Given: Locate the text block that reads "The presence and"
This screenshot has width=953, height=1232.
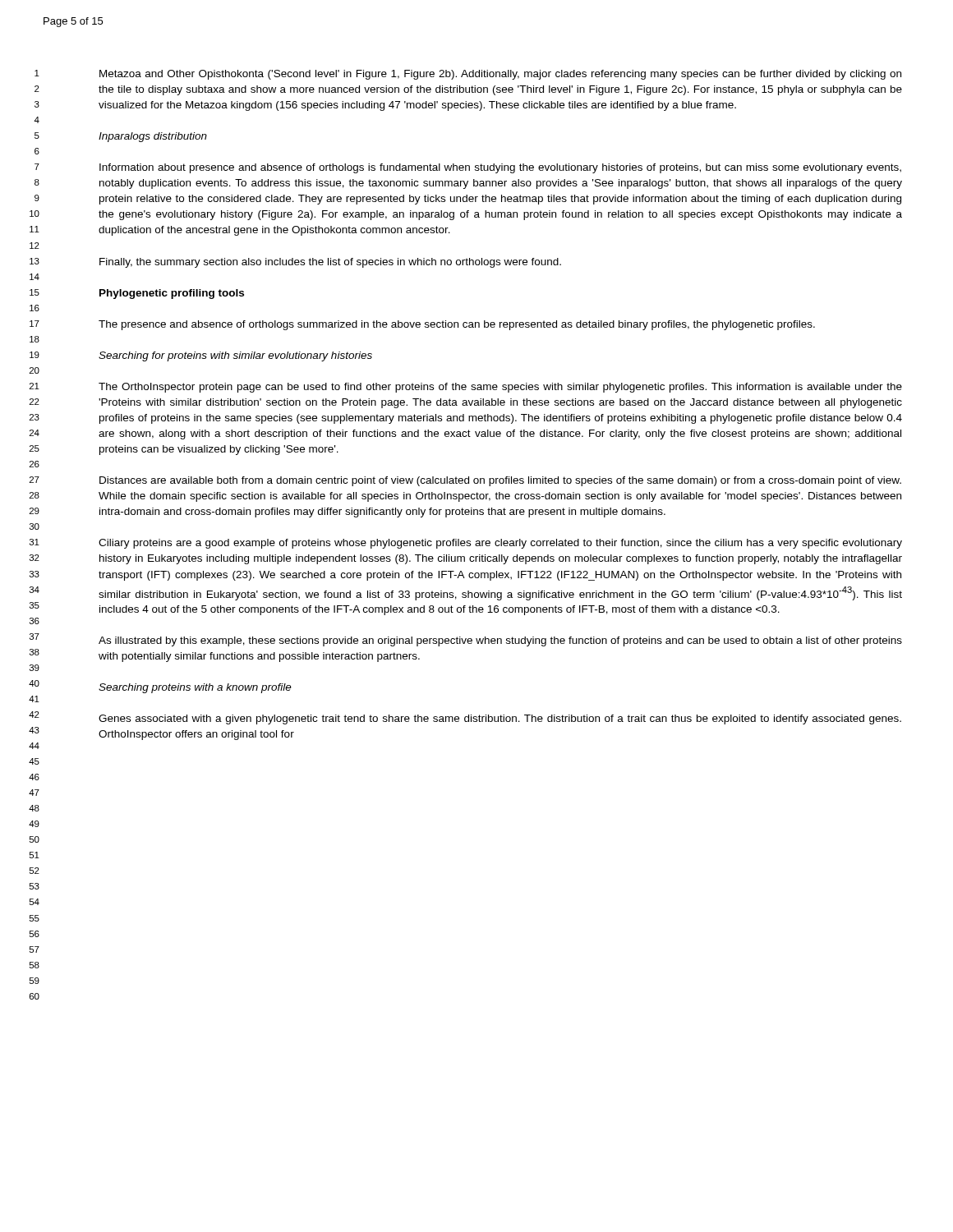Looking at the screenshot, I should (x=500, y=324).
